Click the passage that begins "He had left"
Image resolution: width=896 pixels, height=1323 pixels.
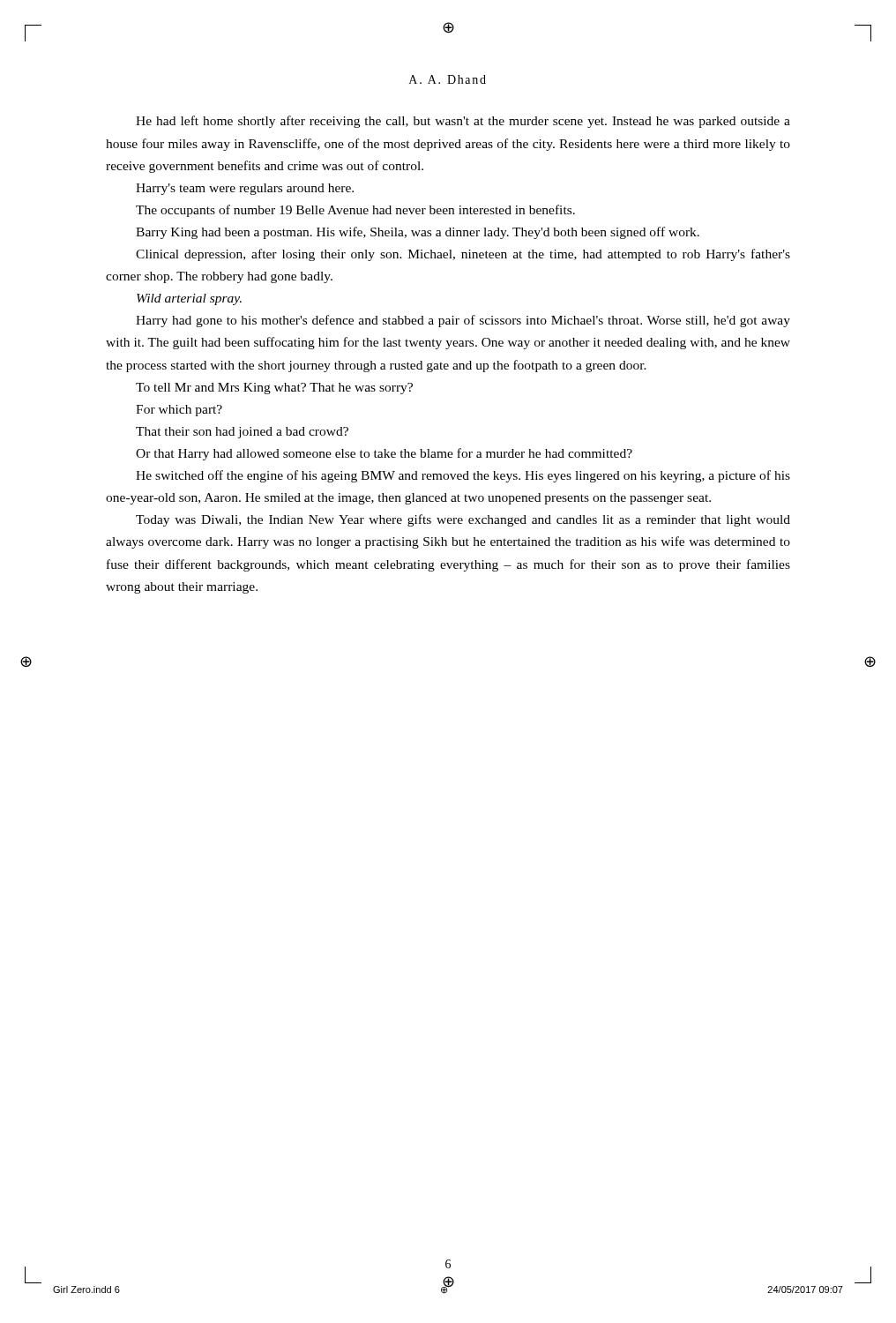tap(448, 353)
